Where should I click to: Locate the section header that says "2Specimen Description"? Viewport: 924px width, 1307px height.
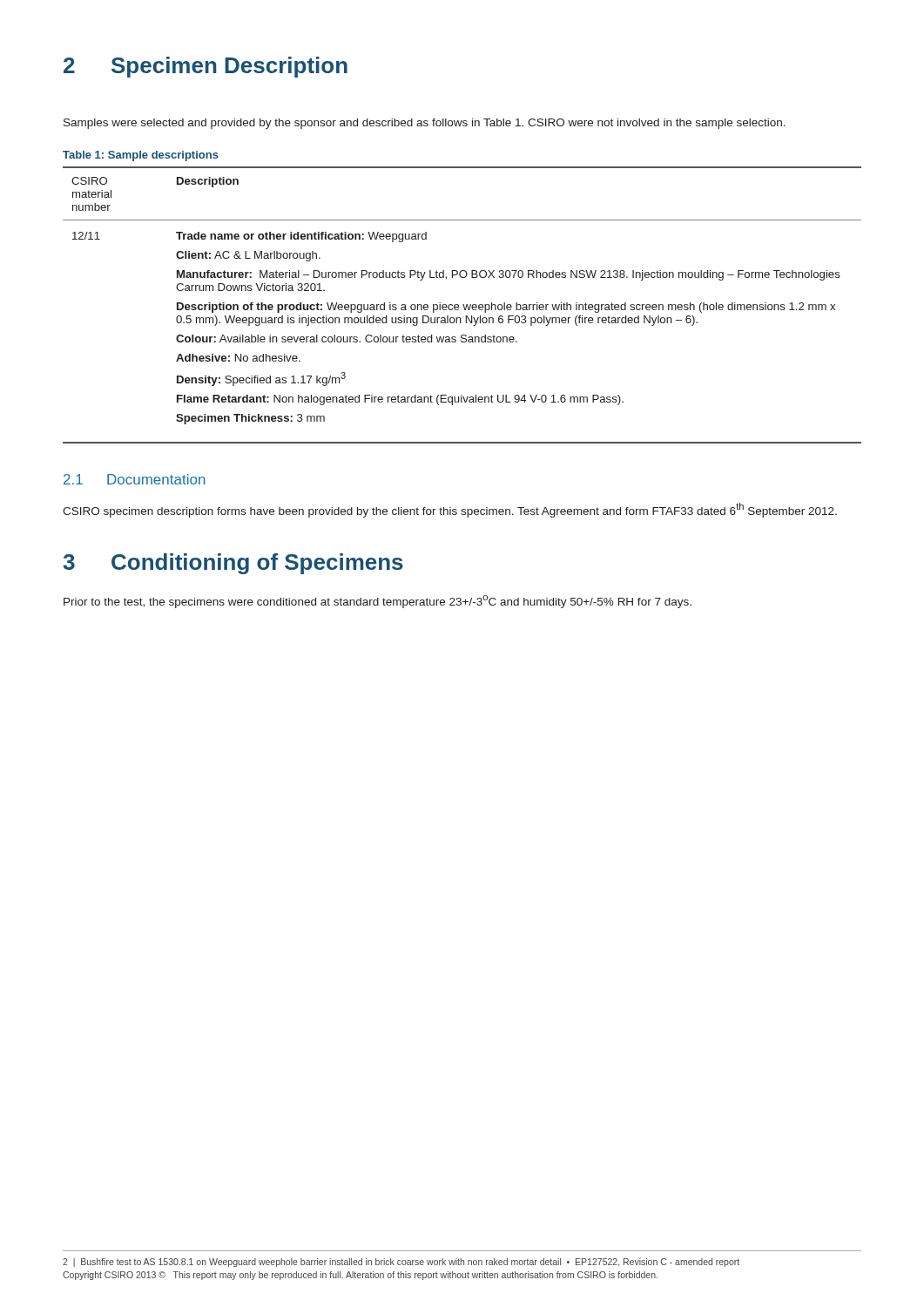(x=206, y=65)
